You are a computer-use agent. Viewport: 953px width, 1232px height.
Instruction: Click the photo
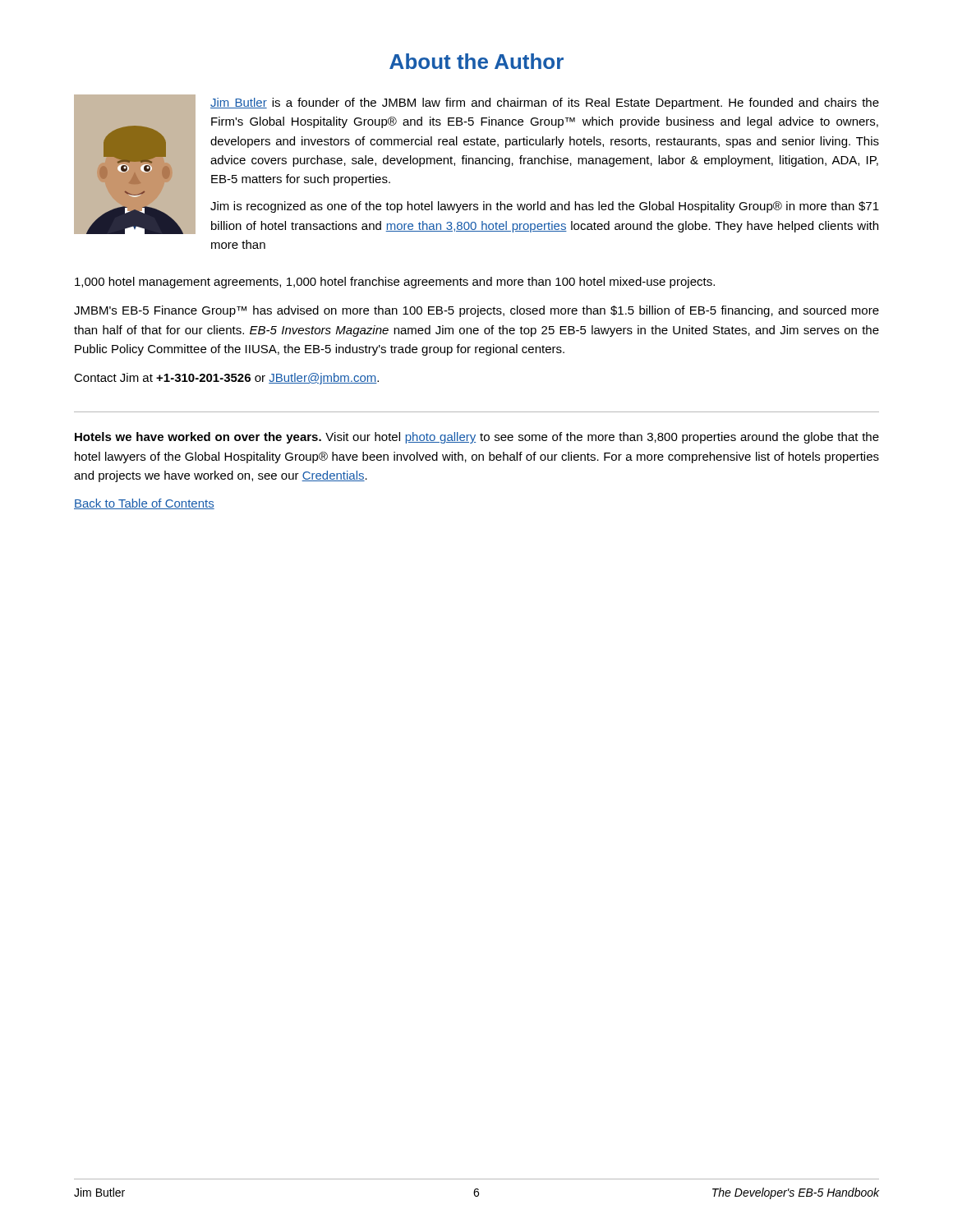[135, 164]
